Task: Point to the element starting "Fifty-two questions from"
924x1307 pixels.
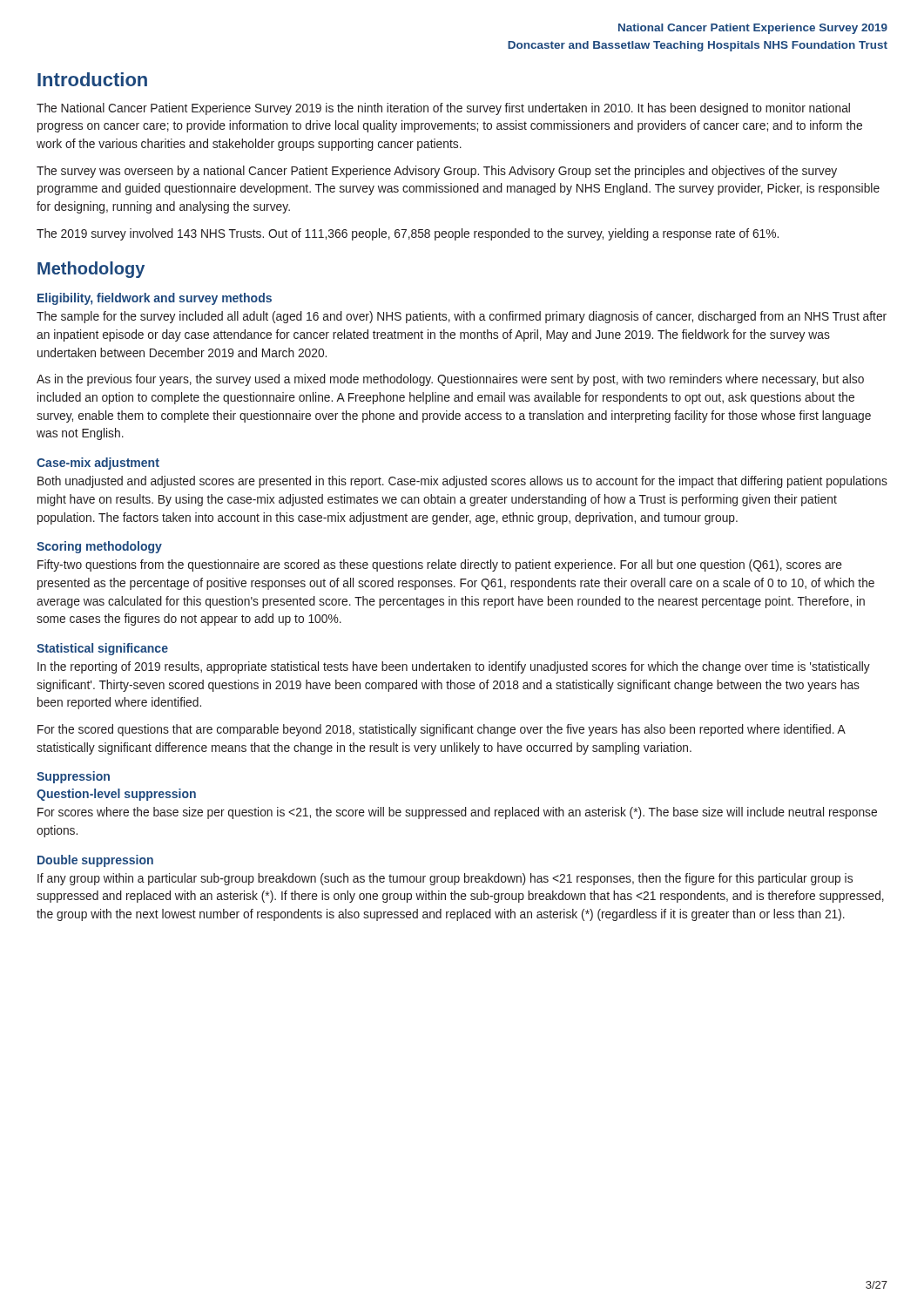Action: pyautogui.click(x=456, y=592)
